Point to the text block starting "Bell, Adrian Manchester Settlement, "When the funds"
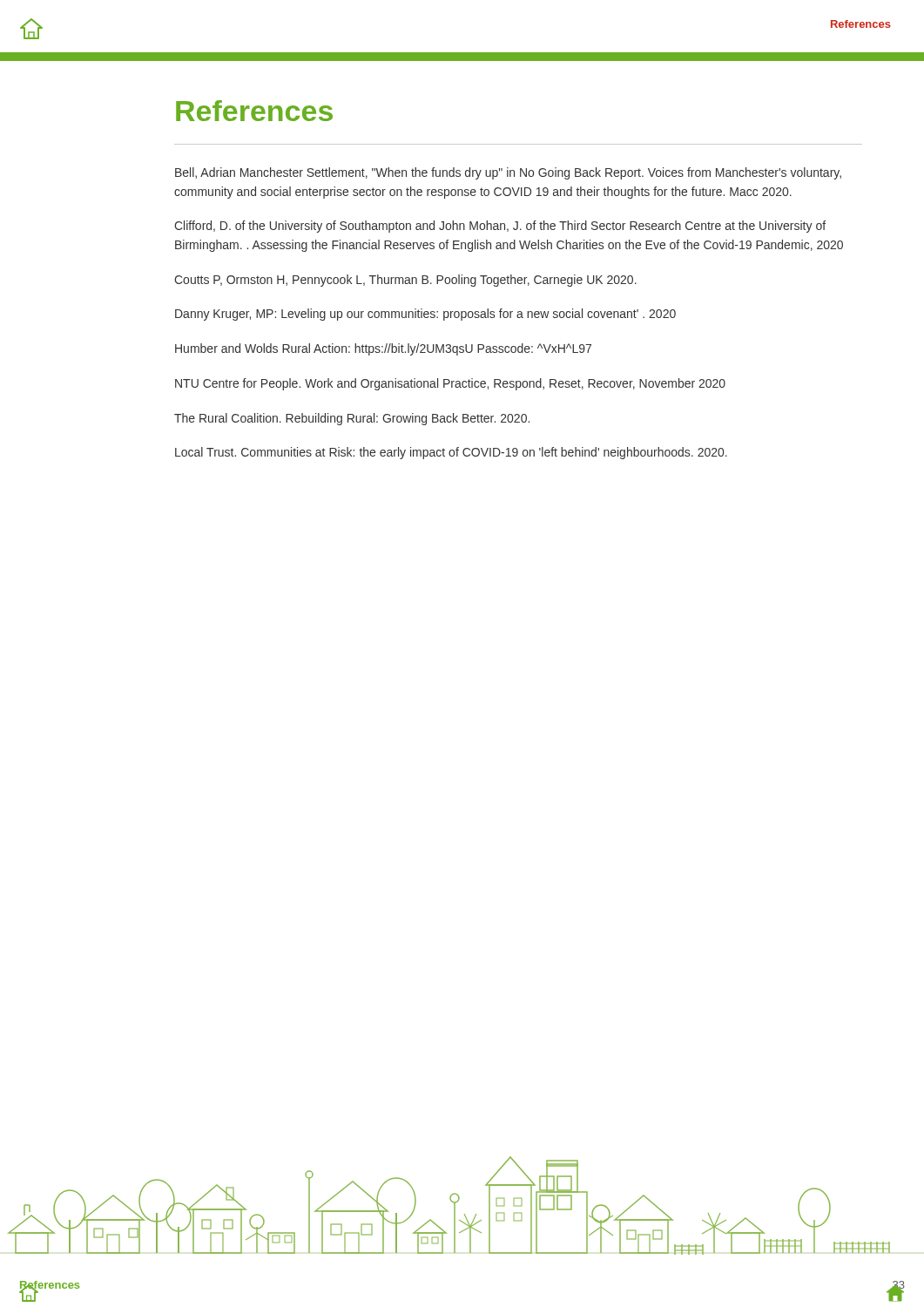Image resolution: width=924 pixels, height=1307 pixels. pos(508,182)
